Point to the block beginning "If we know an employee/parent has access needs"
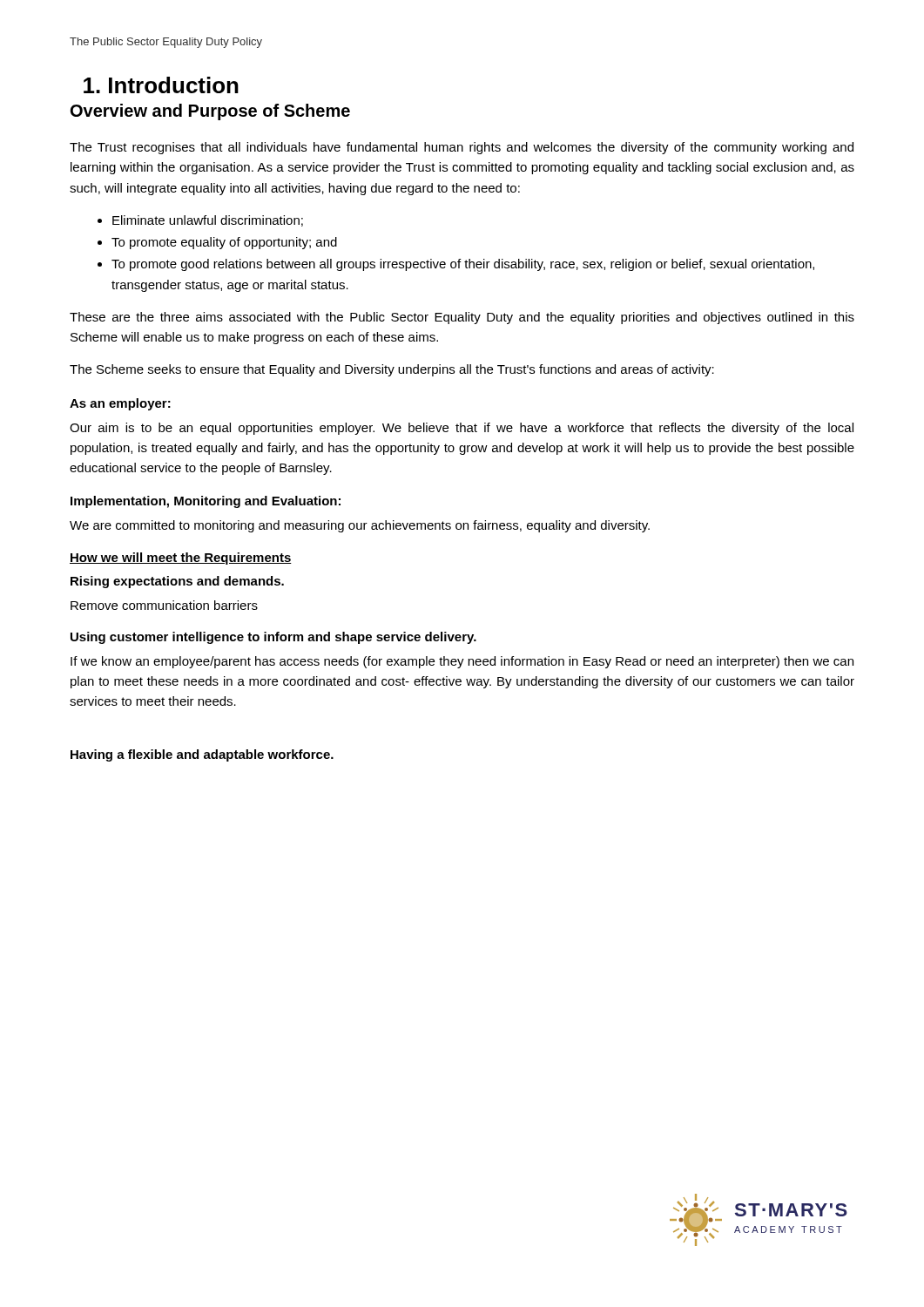Screen dimensions: 1307x924 [462, 681]
